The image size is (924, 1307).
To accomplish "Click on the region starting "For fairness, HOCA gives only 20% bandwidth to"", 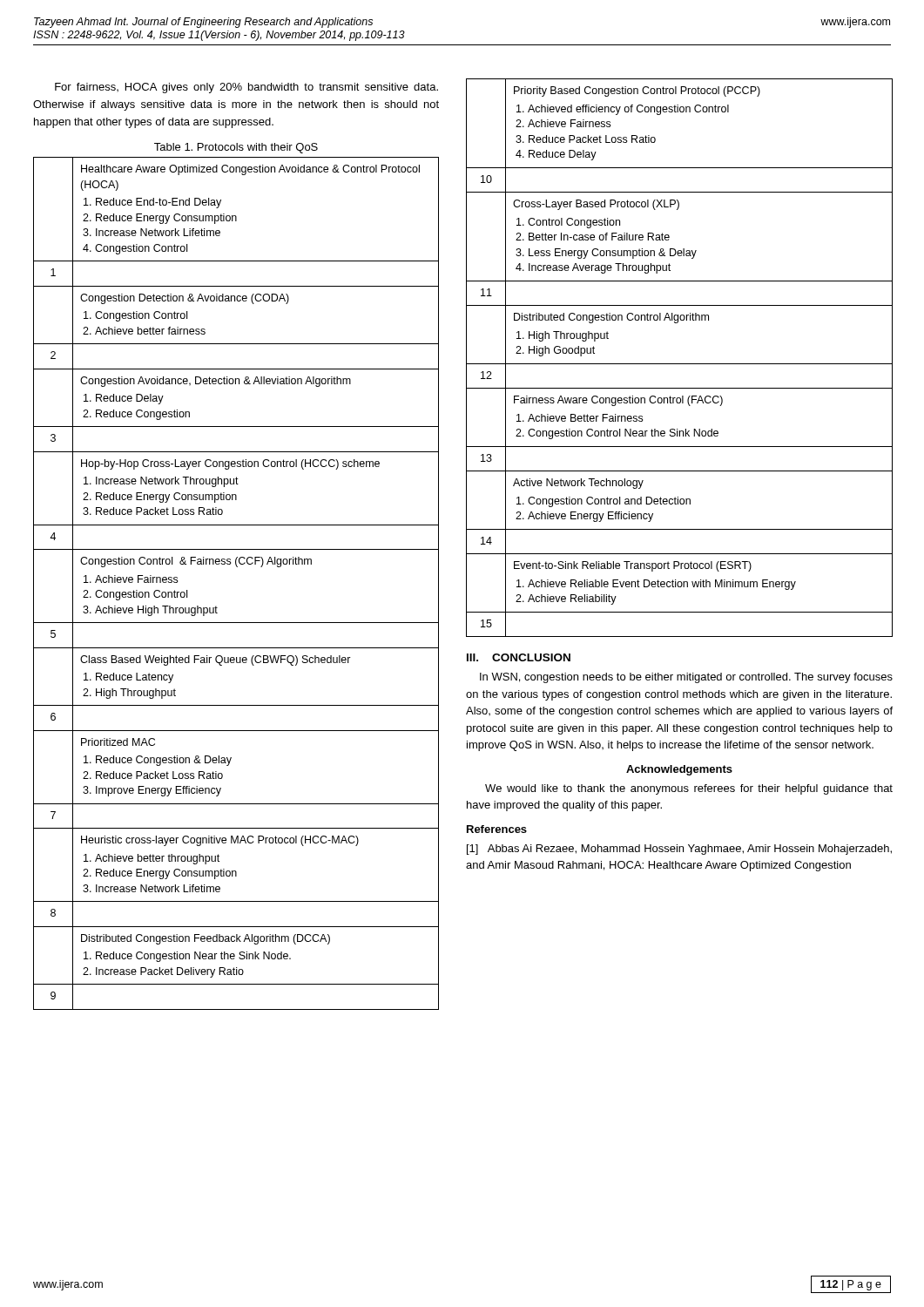I will tap(236, 104).
